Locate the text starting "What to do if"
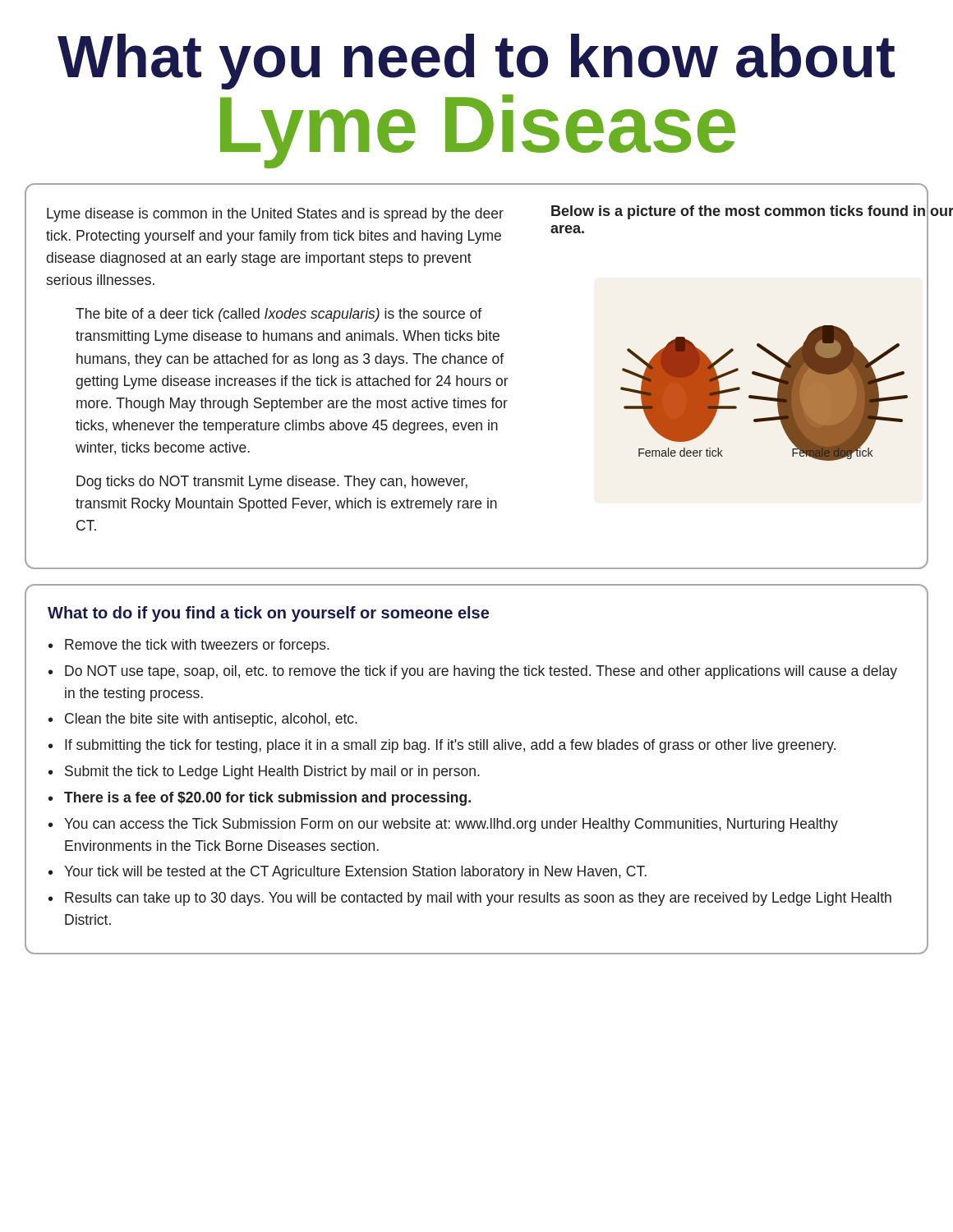The image size is (953, 1232). coord(269,612)
